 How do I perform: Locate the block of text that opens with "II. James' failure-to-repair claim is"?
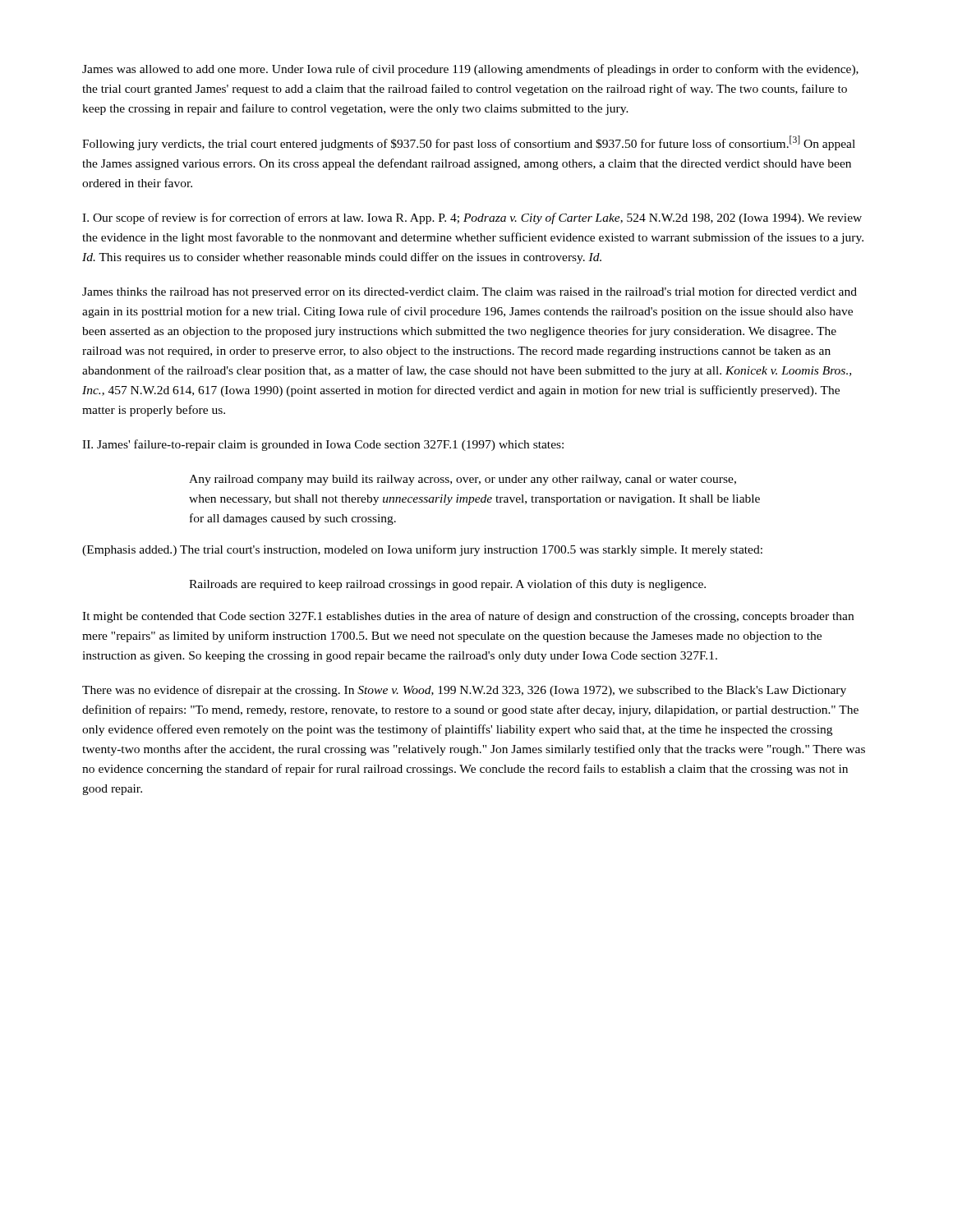pyautogui.click(x=323, y=444)
